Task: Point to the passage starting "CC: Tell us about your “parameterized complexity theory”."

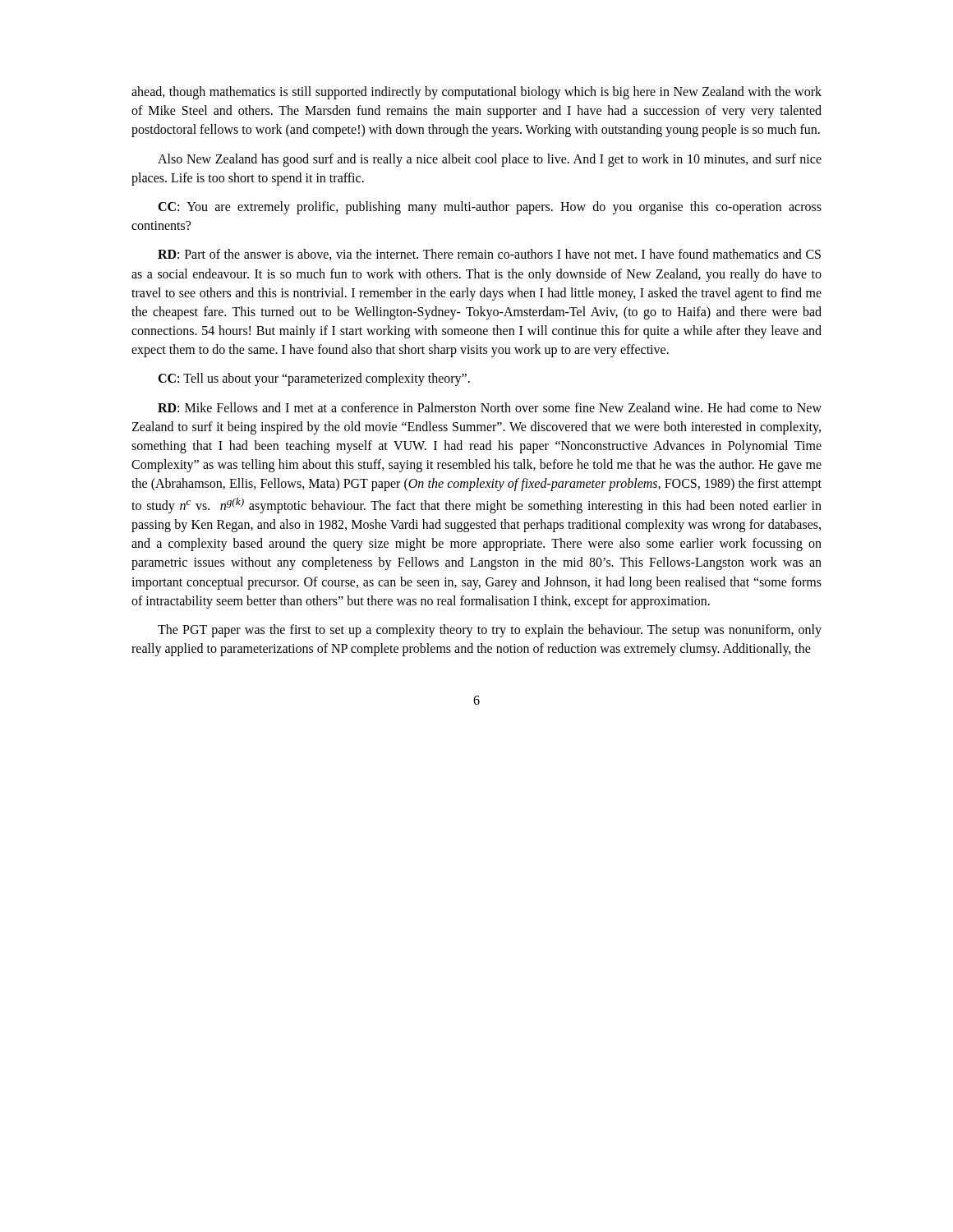Action: [476, 379]
